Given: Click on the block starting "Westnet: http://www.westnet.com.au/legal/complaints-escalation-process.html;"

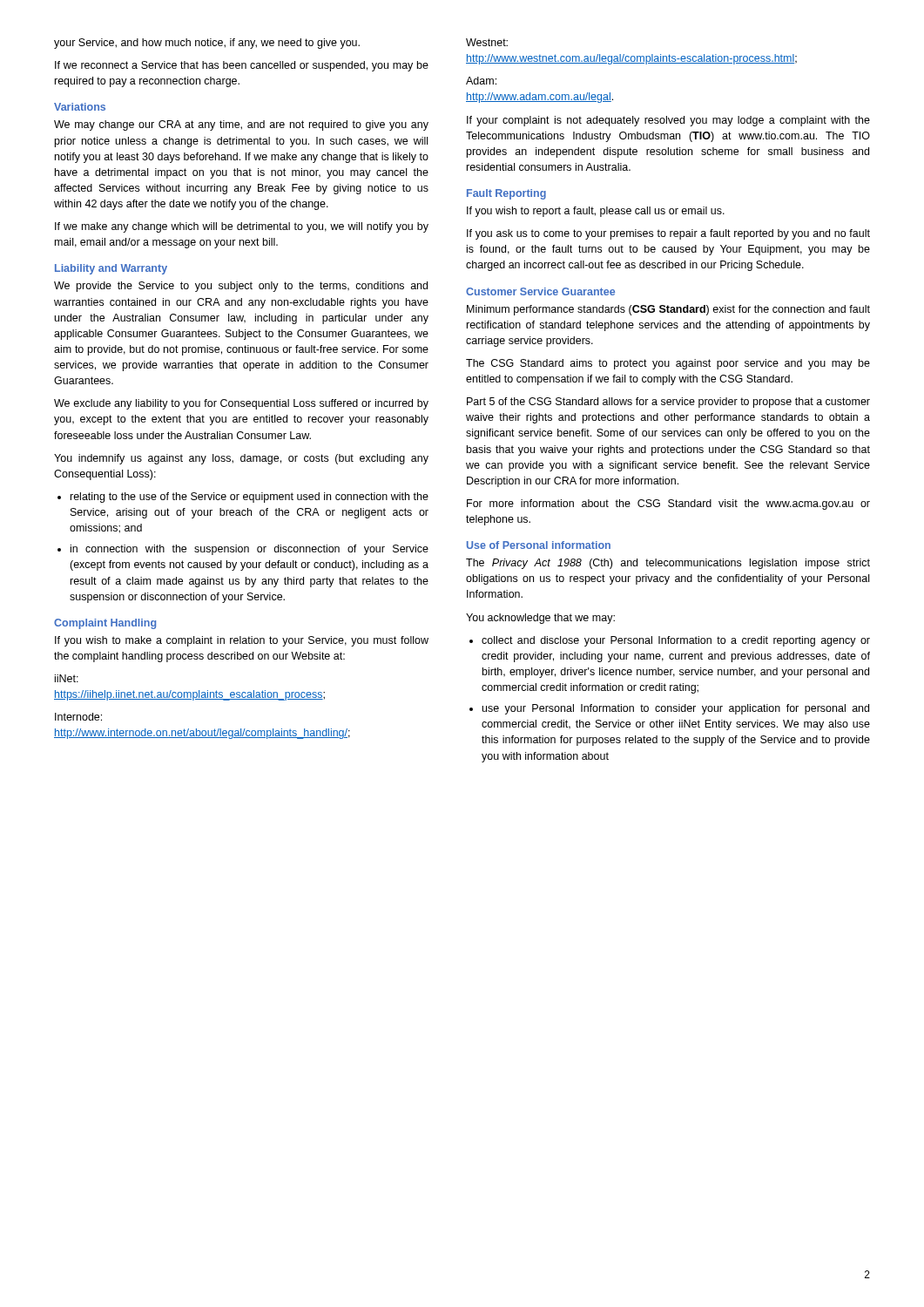Looking at the screenshot, I should [668, 51].
